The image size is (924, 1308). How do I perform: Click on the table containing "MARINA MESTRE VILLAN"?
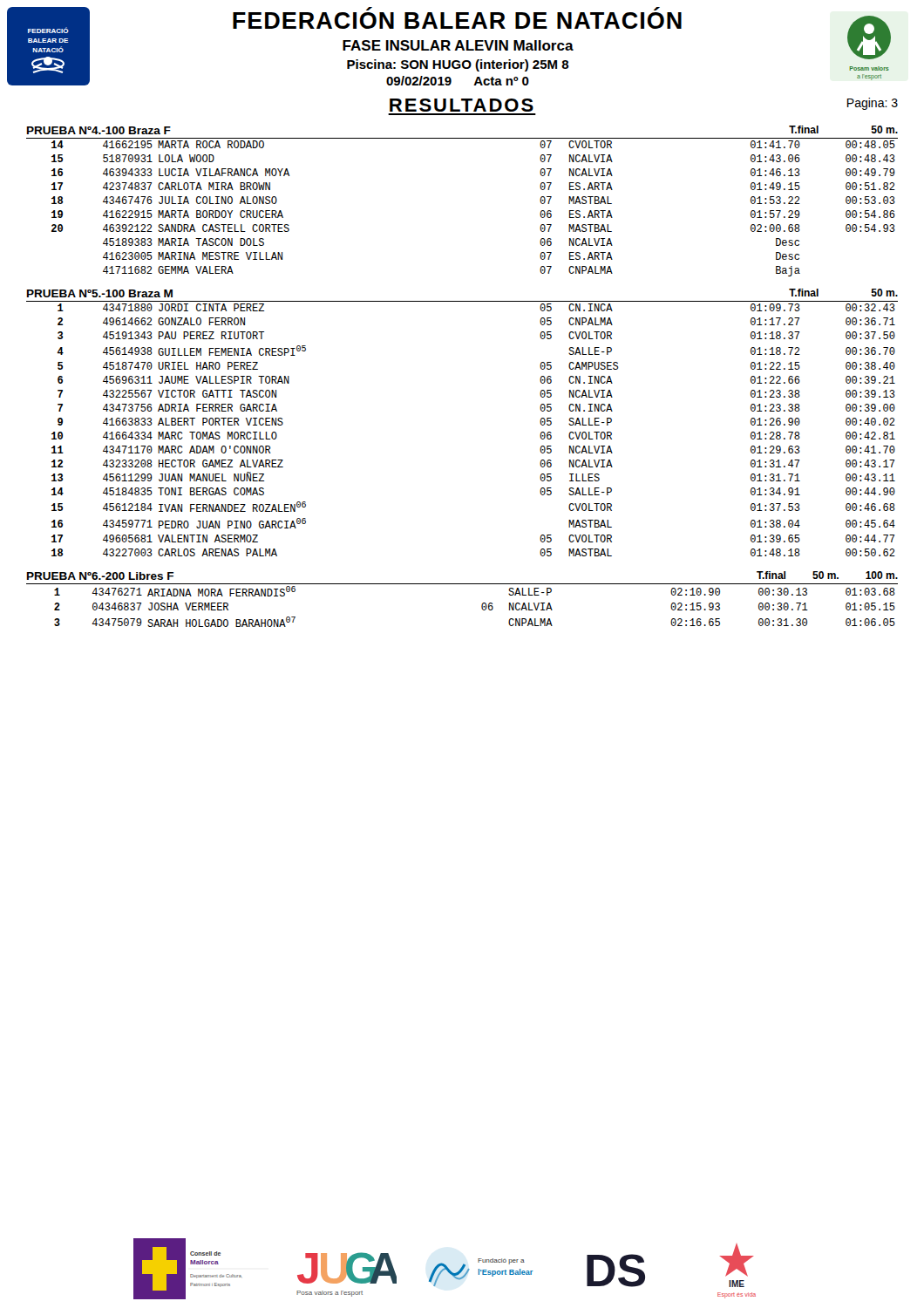pyautogui.click(x=462, y=208)
